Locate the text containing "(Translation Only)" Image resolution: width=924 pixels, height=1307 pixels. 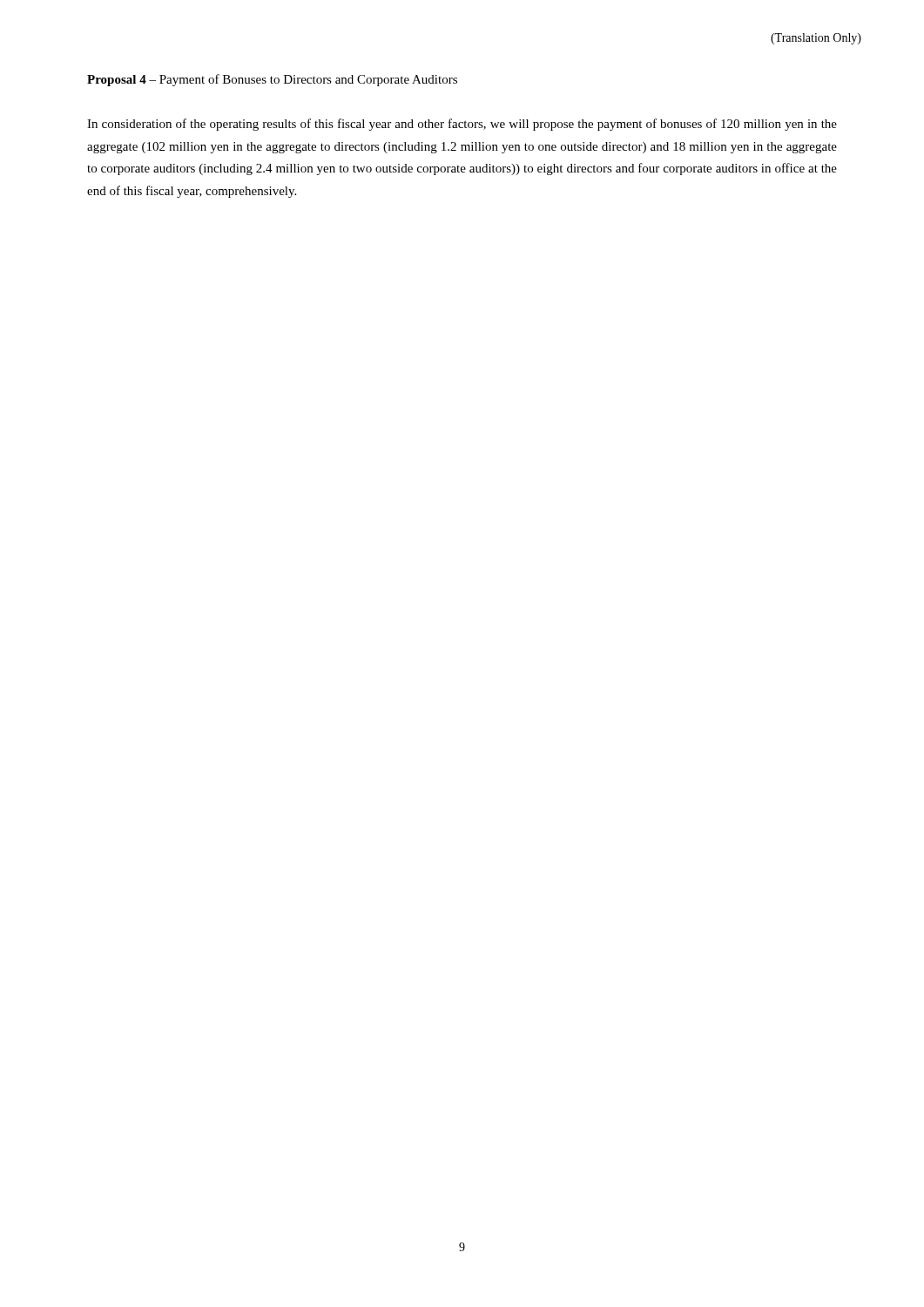click(x=816, y=38)
